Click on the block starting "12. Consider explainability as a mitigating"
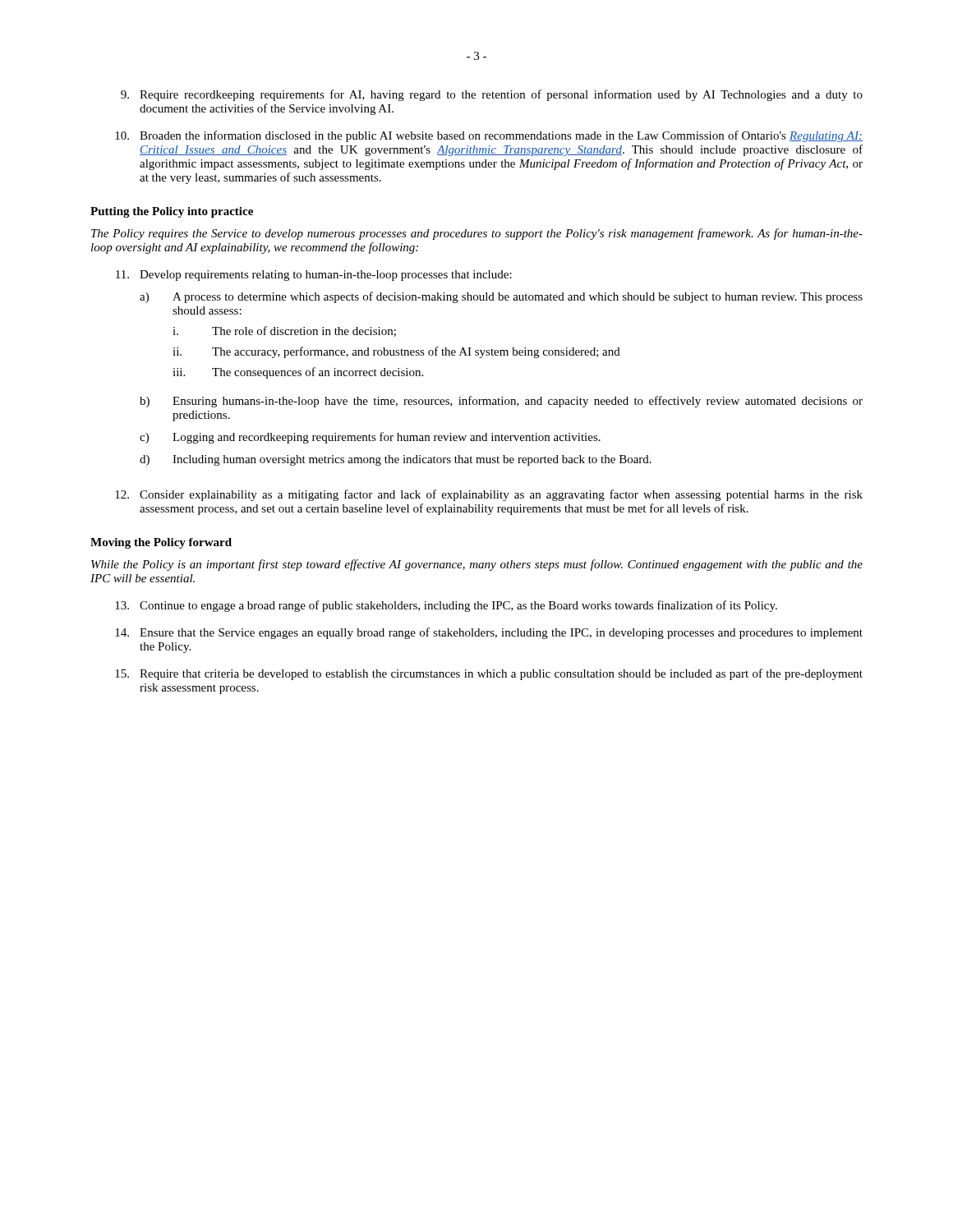 coord(476,502)
